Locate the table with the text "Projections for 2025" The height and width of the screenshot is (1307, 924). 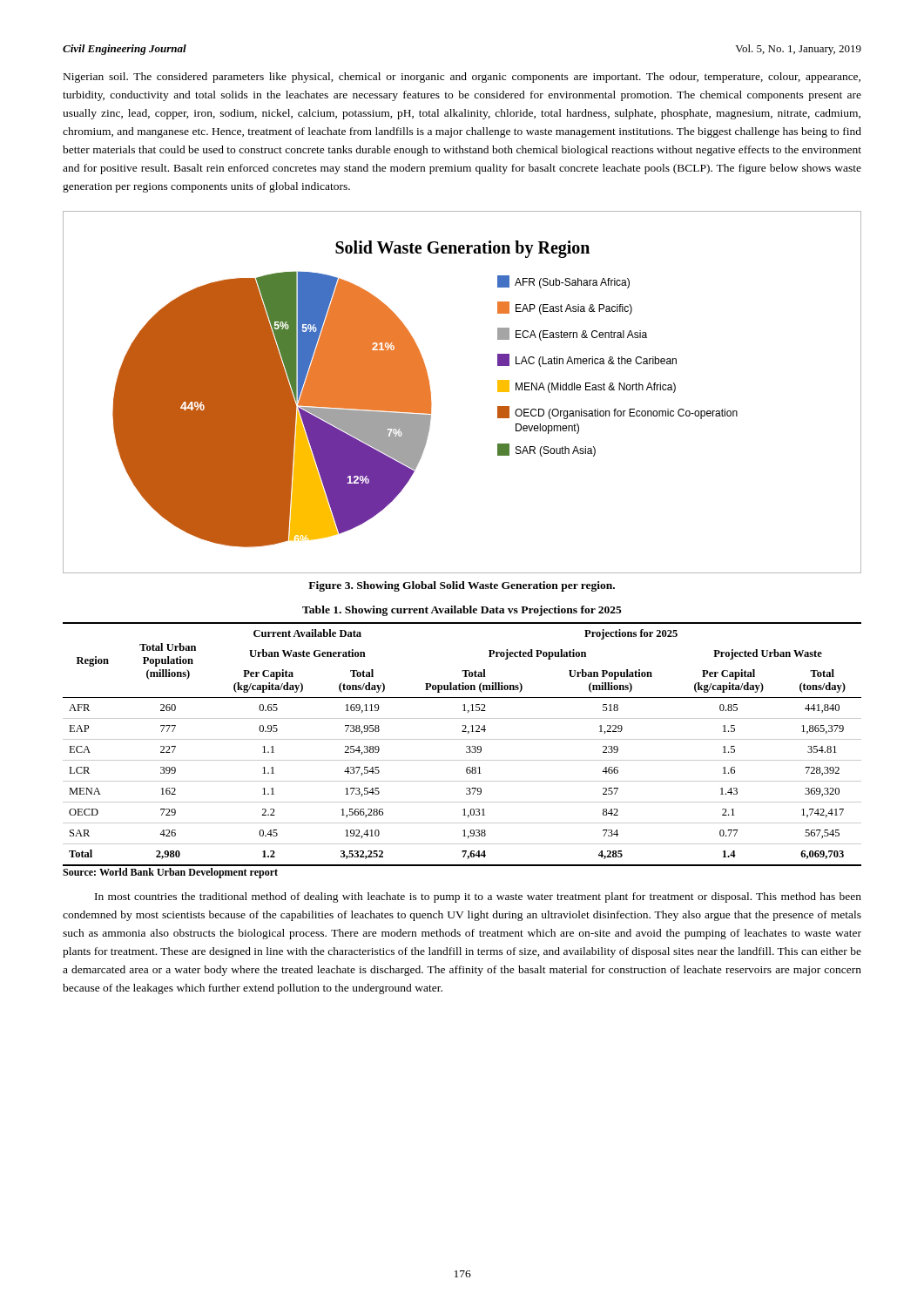[x=462, y=745]
